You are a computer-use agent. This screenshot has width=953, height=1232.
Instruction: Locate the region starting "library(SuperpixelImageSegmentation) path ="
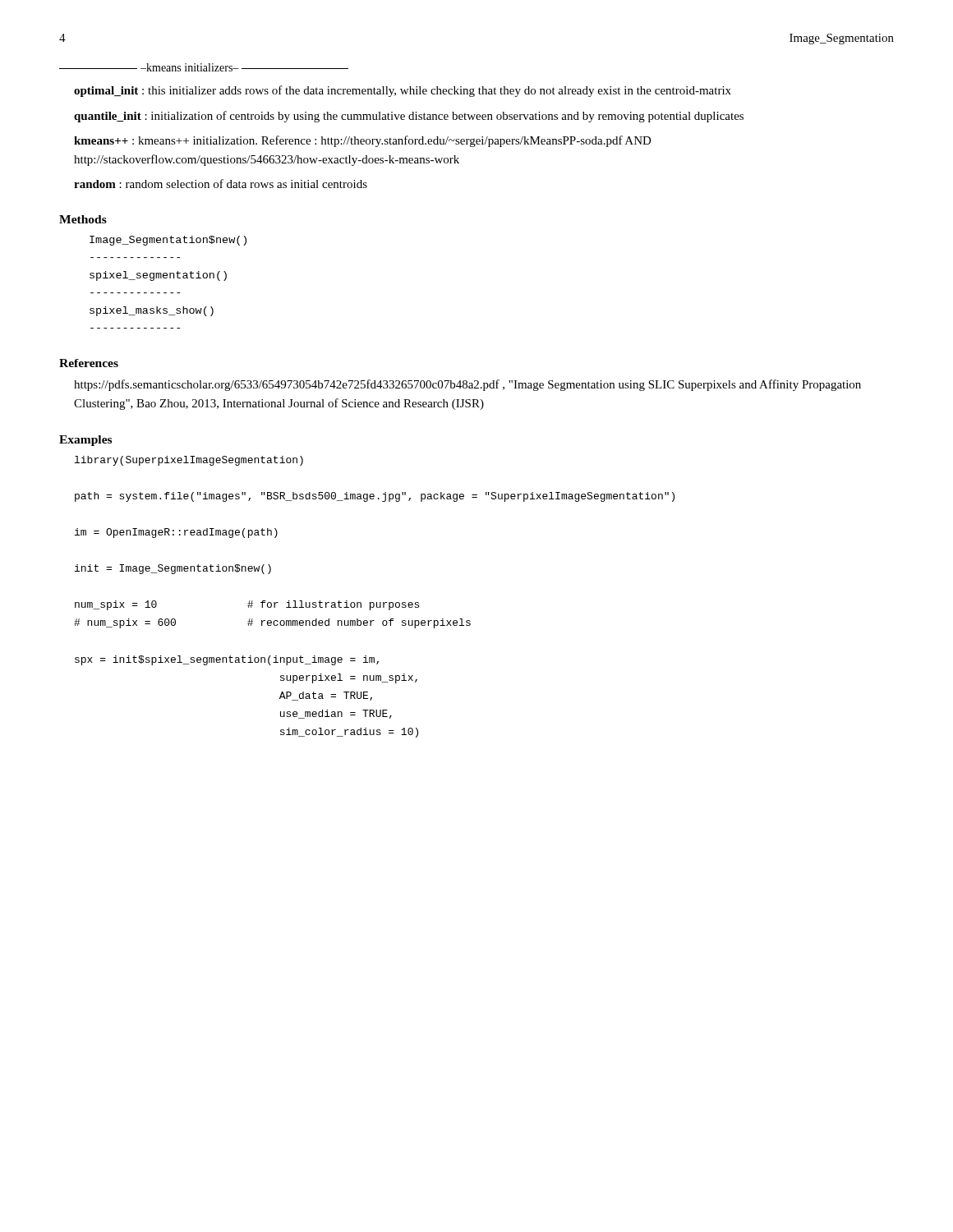coord(375,596)
